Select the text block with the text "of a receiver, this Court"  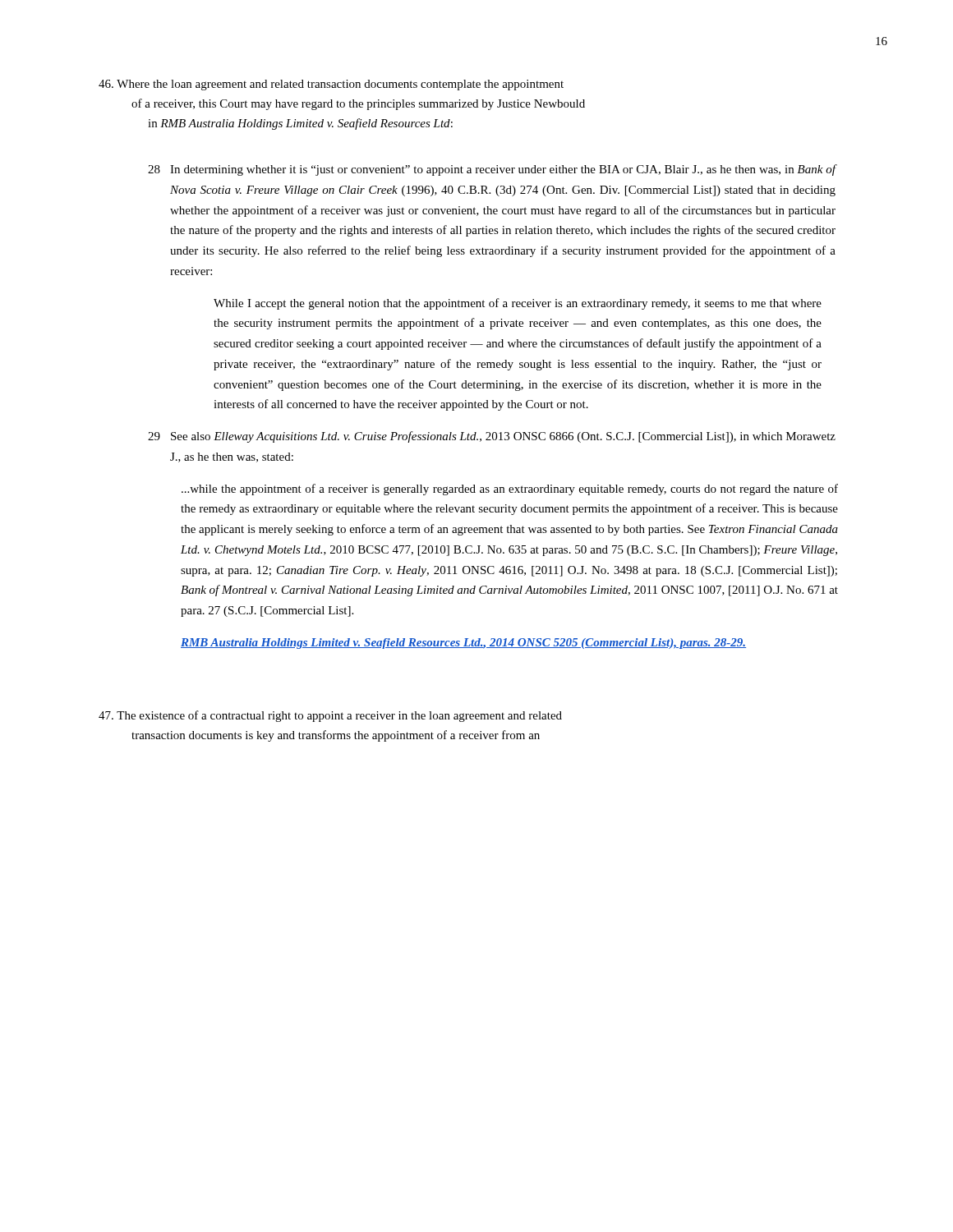[358, 103]
